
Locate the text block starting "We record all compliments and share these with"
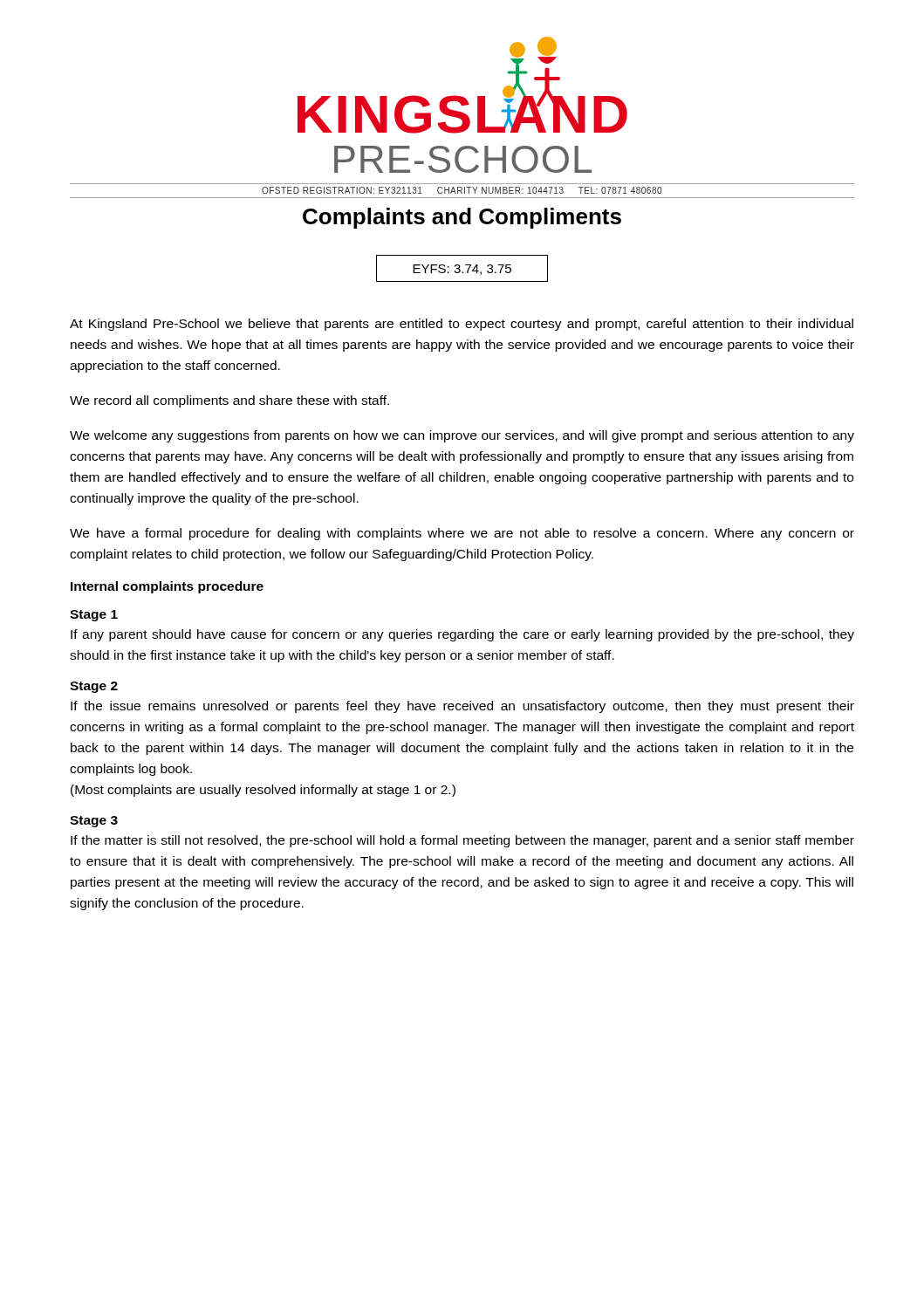(230, 400)
